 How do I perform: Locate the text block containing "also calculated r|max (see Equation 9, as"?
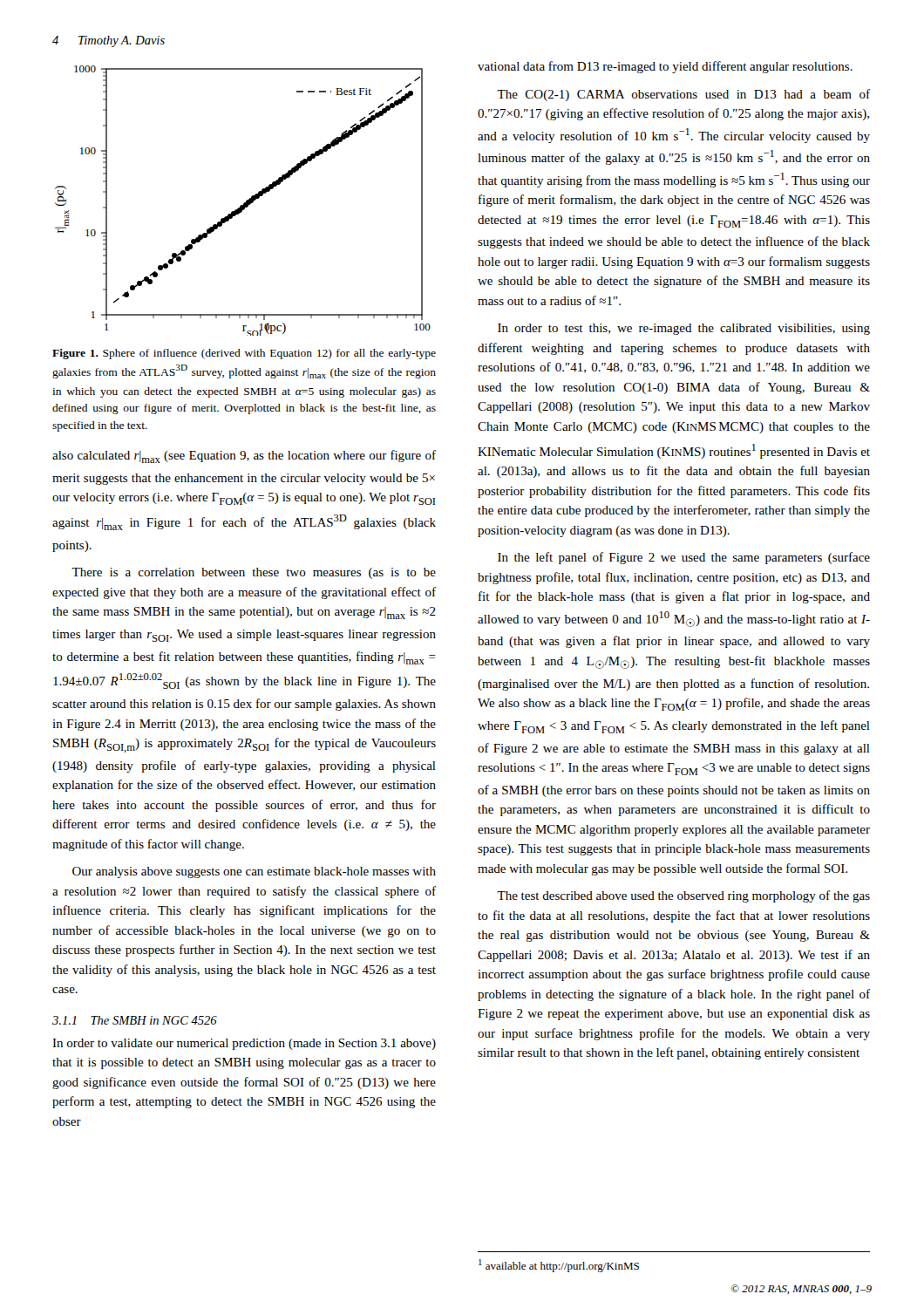point(244,722)
